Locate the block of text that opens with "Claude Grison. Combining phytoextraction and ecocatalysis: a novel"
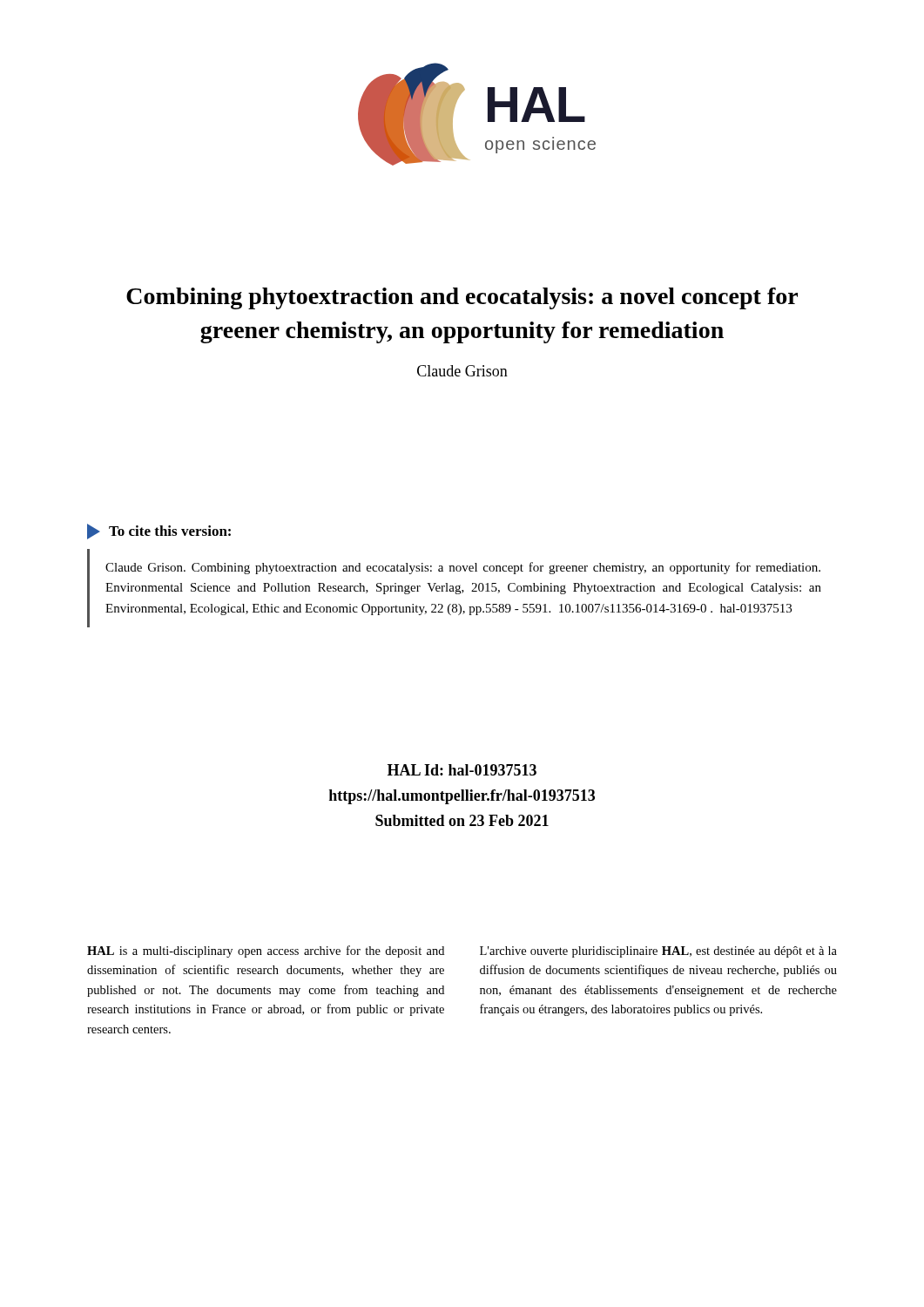Viewport: 924px width, 1307px height. [463, 587]
